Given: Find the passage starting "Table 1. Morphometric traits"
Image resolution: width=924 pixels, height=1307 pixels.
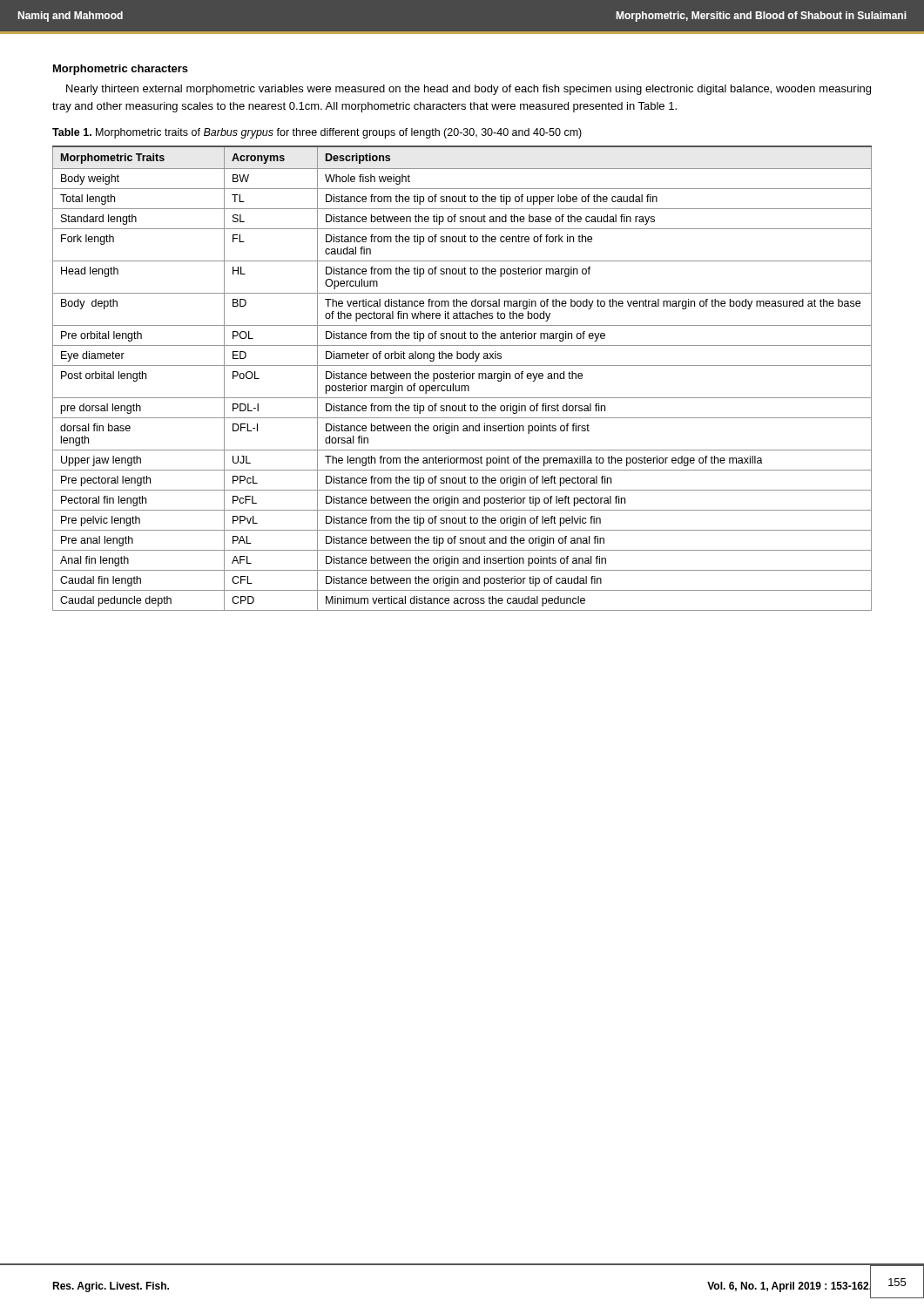Looking at the screenshot, I should (317, 132).
